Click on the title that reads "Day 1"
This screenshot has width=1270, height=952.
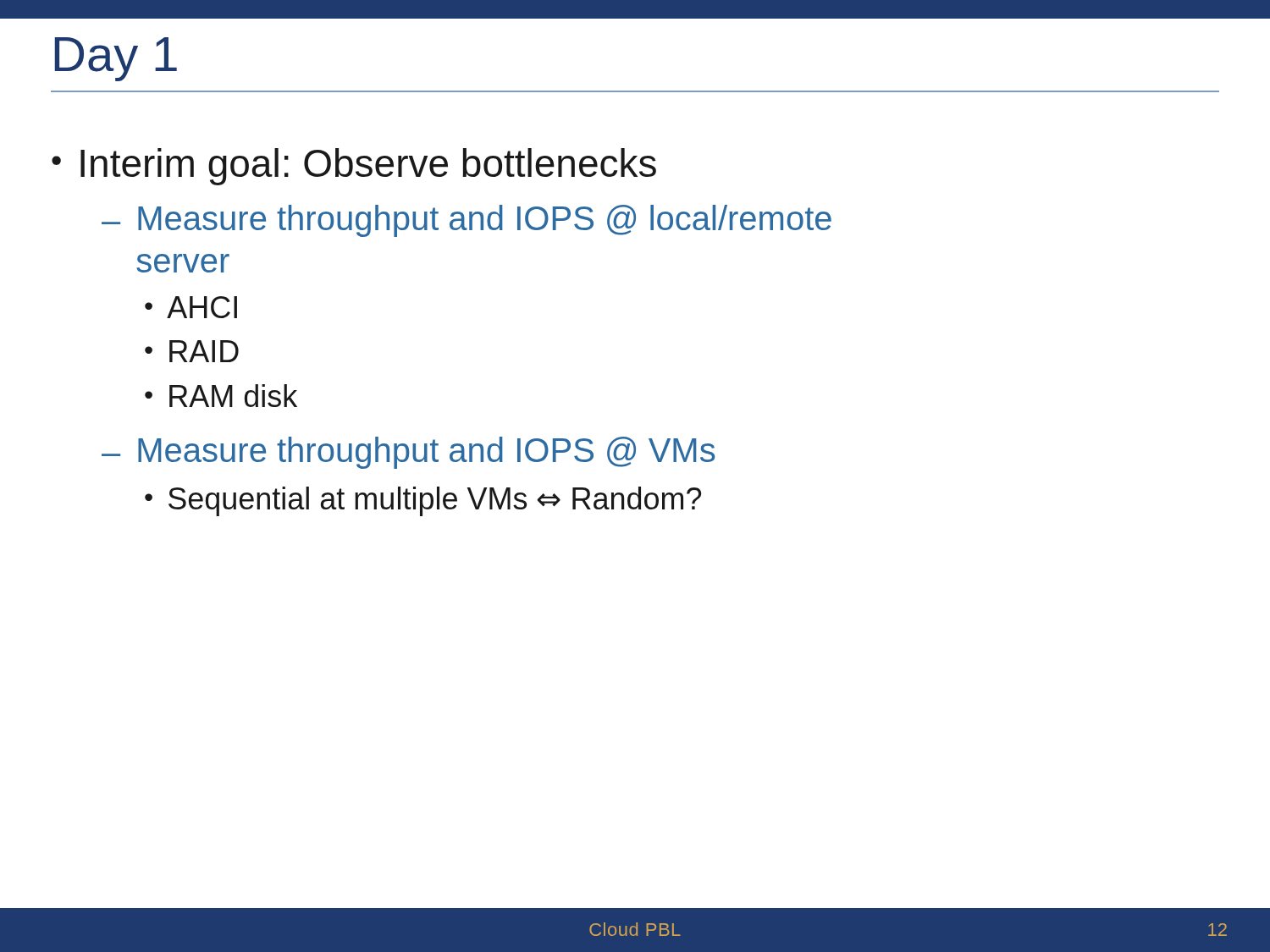(x=115, y=54)
